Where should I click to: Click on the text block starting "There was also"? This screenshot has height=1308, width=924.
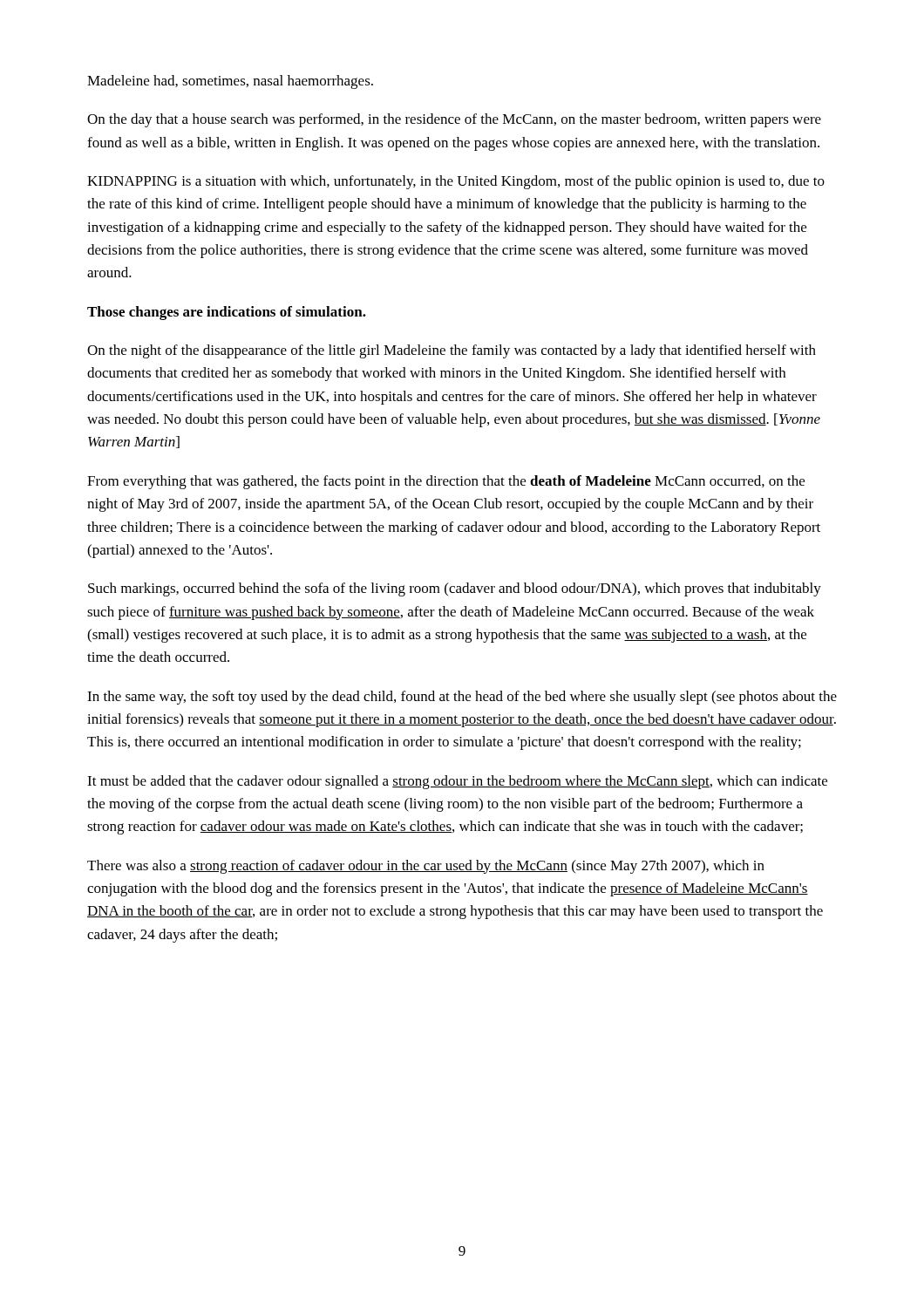(455, 900)
